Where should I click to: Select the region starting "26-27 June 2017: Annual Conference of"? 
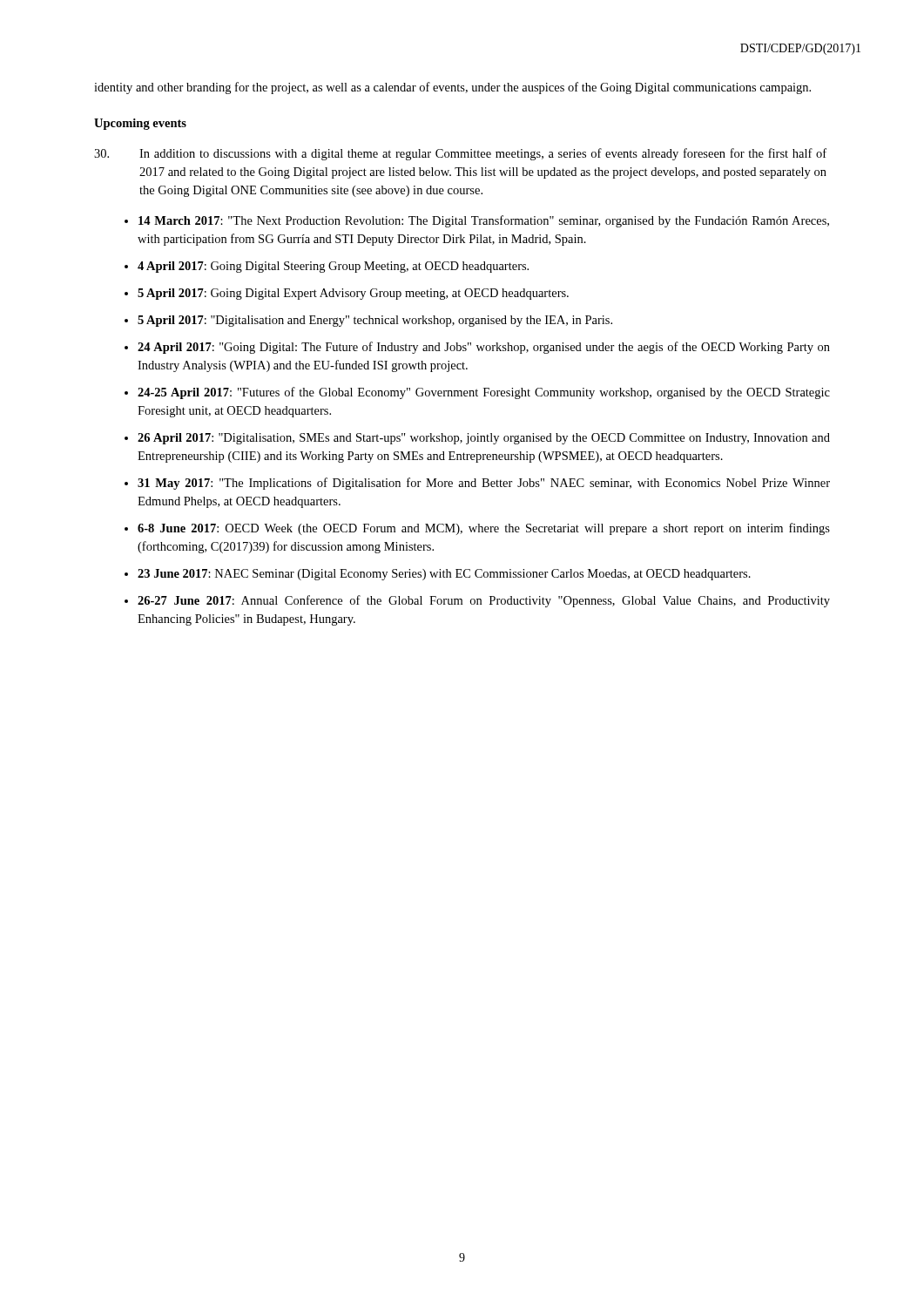pyautogui.click(x=484, y=610)
